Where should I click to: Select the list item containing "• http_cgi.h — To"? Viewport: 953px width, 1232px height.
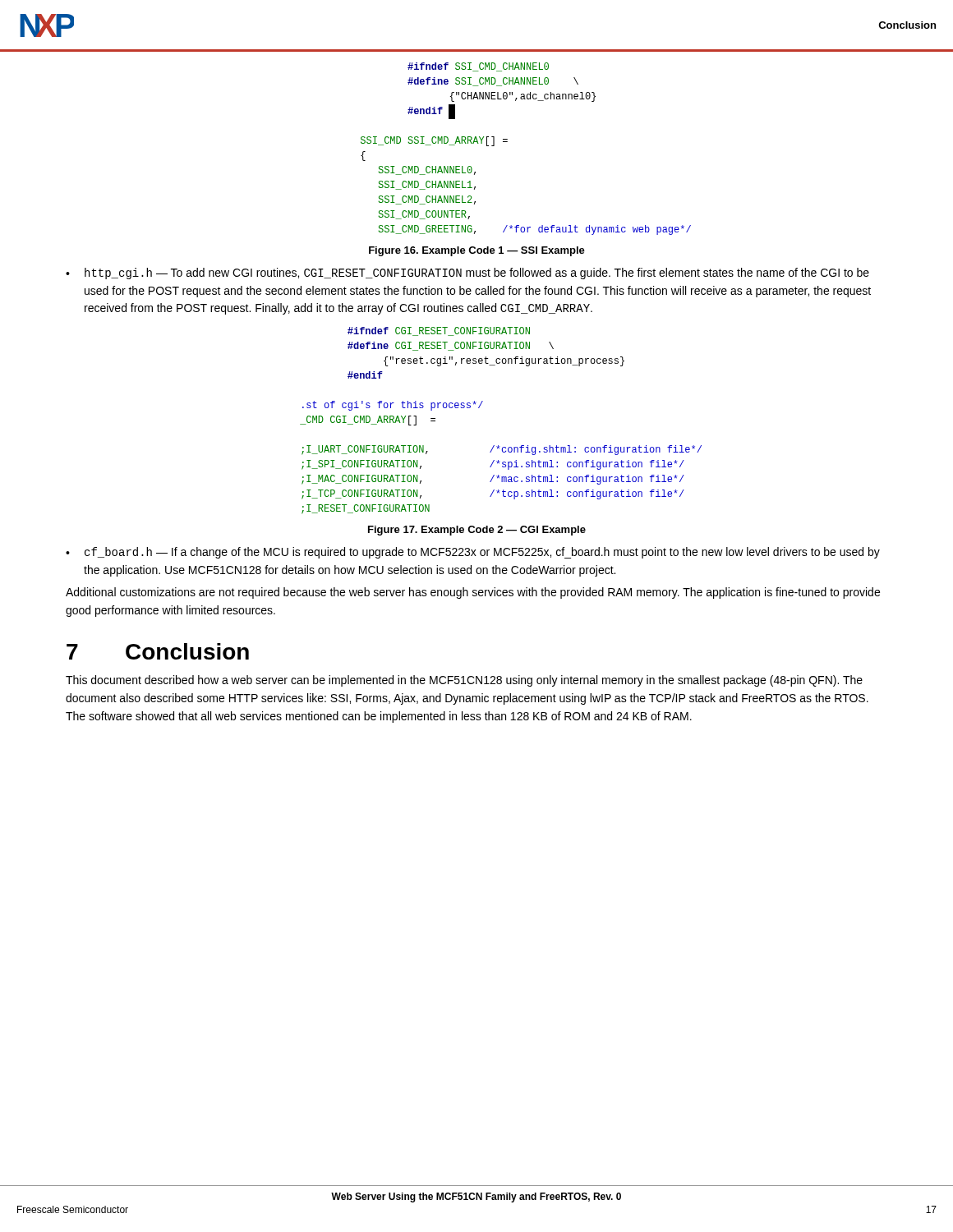476,291
